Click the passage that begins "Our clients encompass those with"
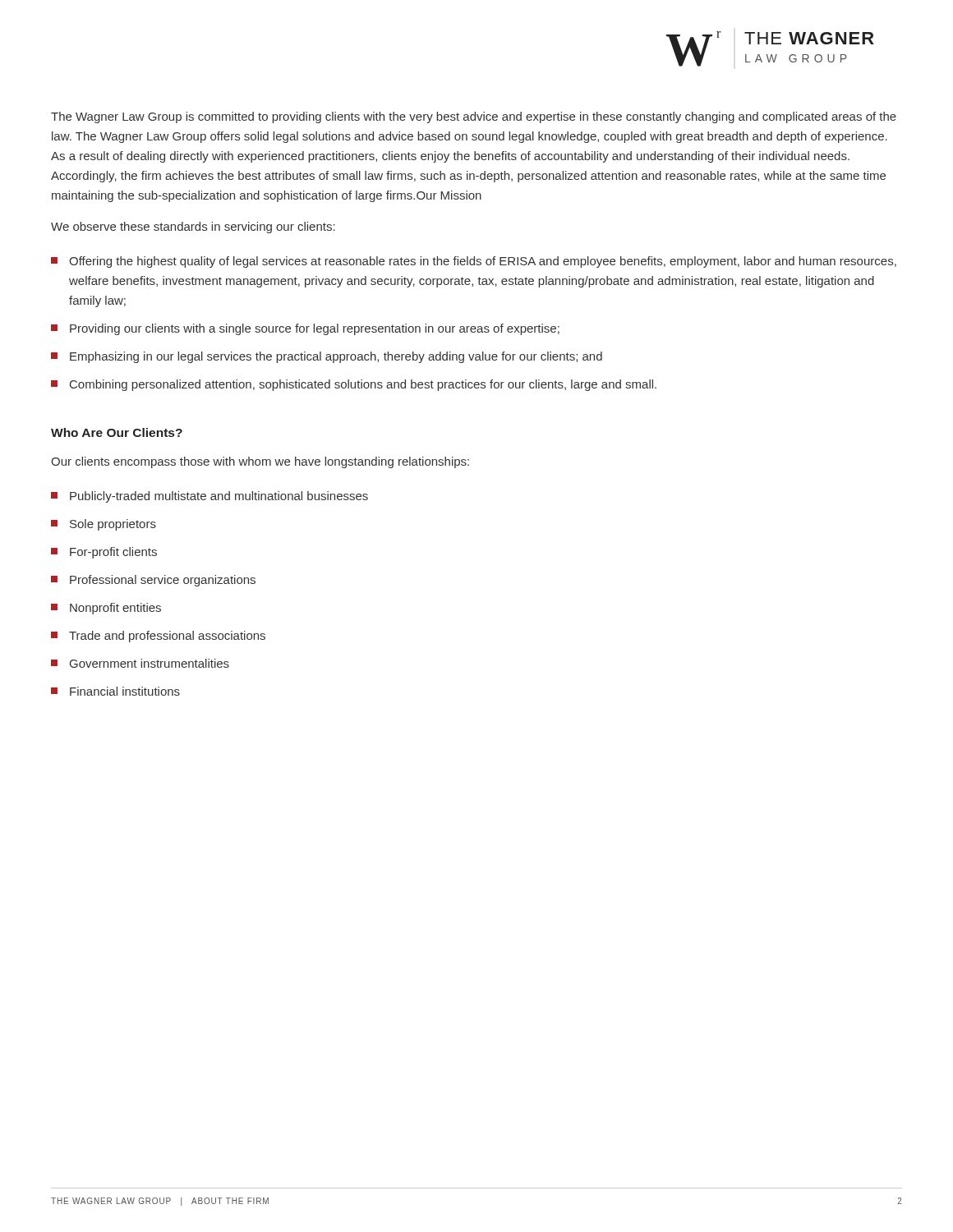Screen dimensions: 1232x953 click(x=261, y=461)
